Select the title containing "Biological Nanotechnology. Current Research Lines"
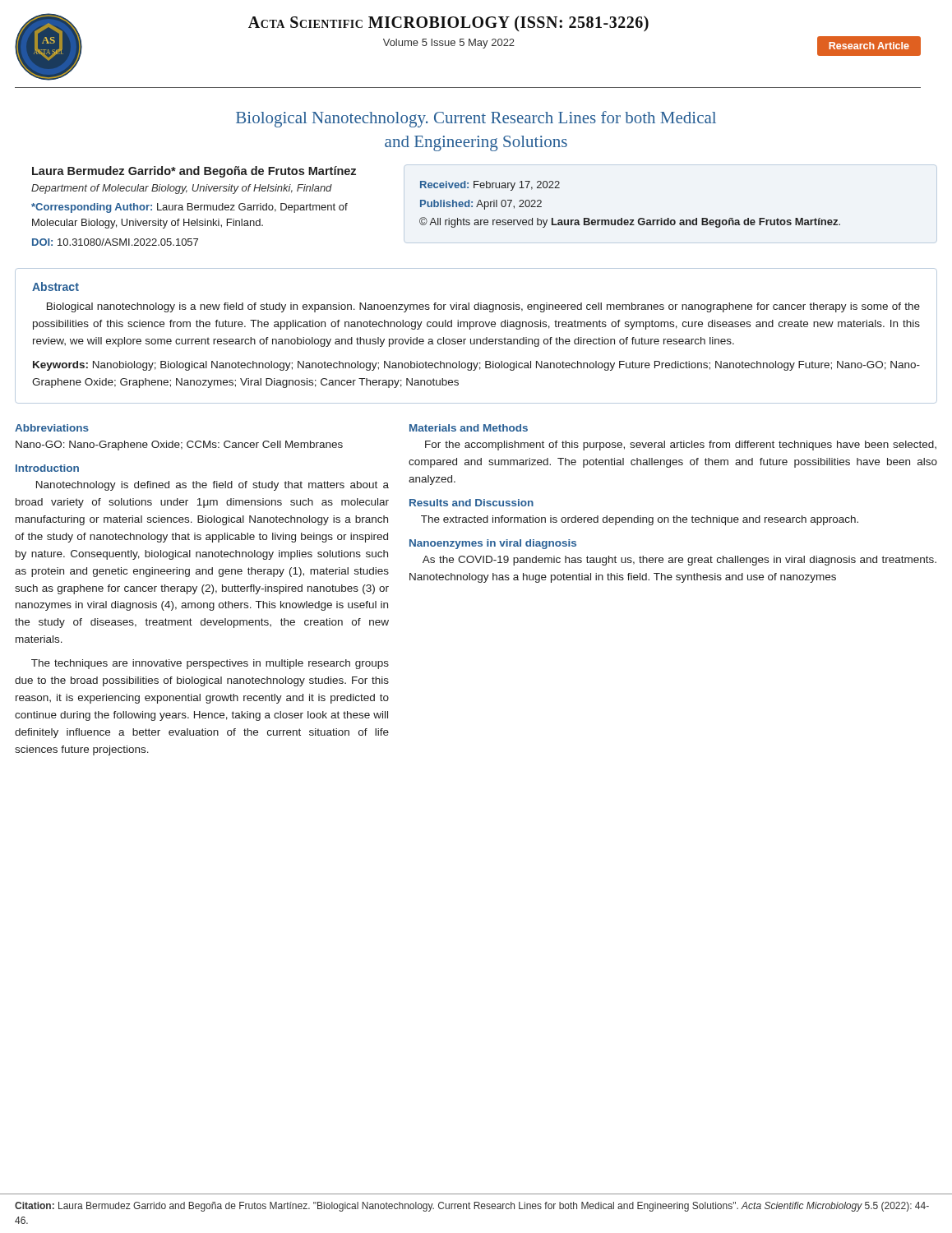The height and width of the screenshot is (1233, 952). click(x=476, y=130)
